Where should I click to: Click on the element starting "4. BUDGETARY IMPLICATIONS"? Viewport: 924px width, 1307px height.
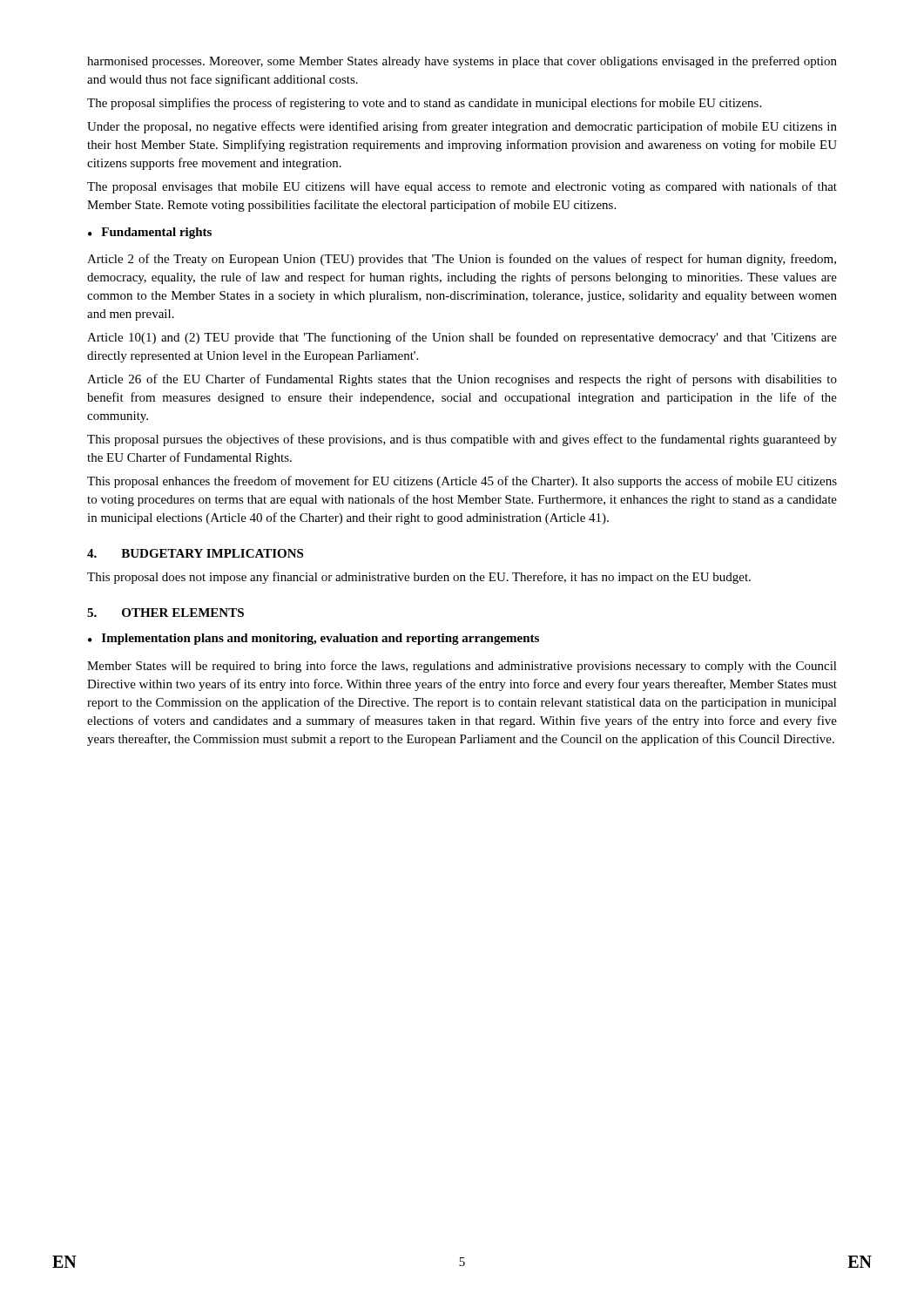(x=195, y=554)
